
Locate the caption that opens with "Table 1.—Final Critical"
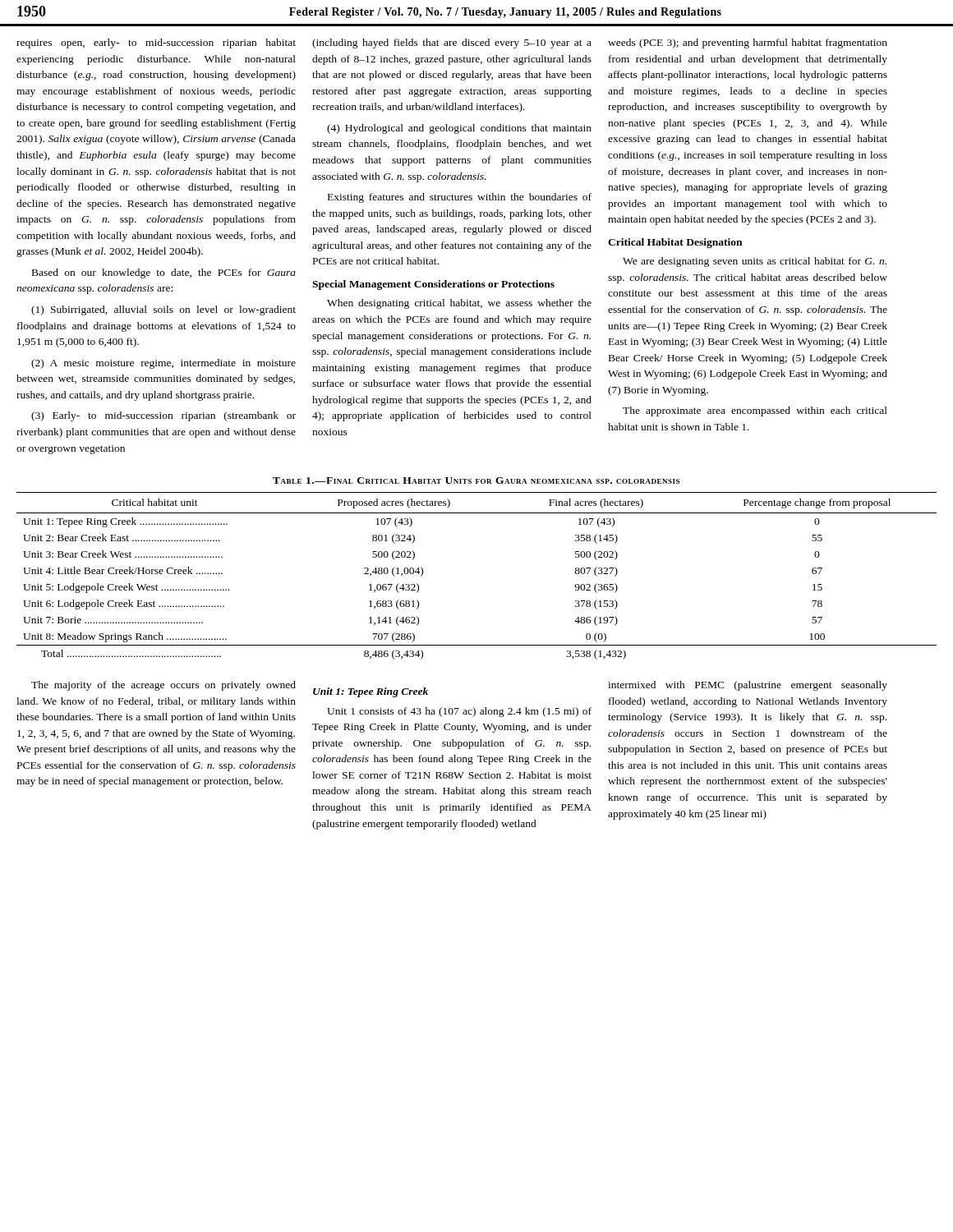(476, 480)
